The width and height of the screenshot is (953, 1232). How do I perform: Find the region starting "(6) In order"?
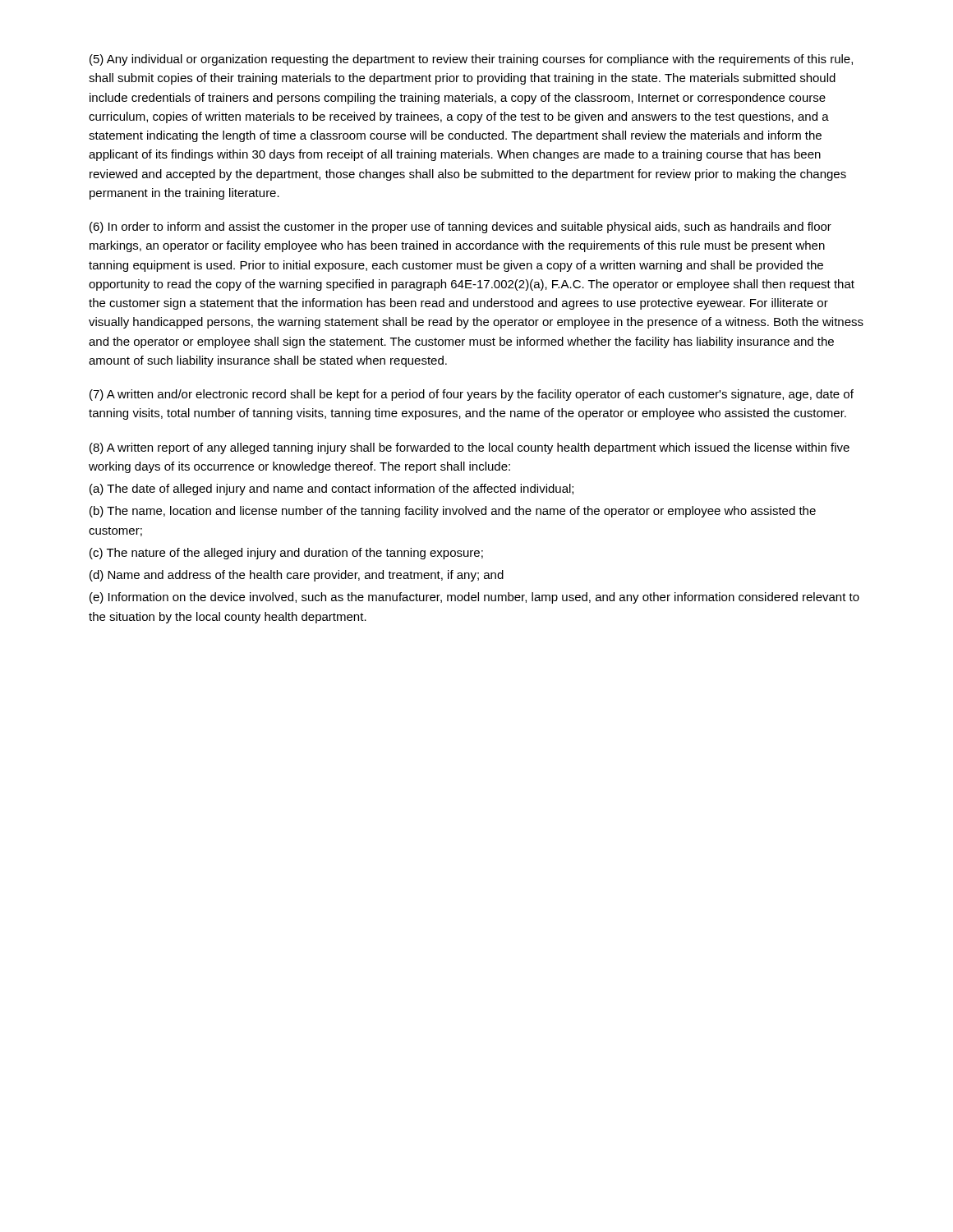(476, 293)
